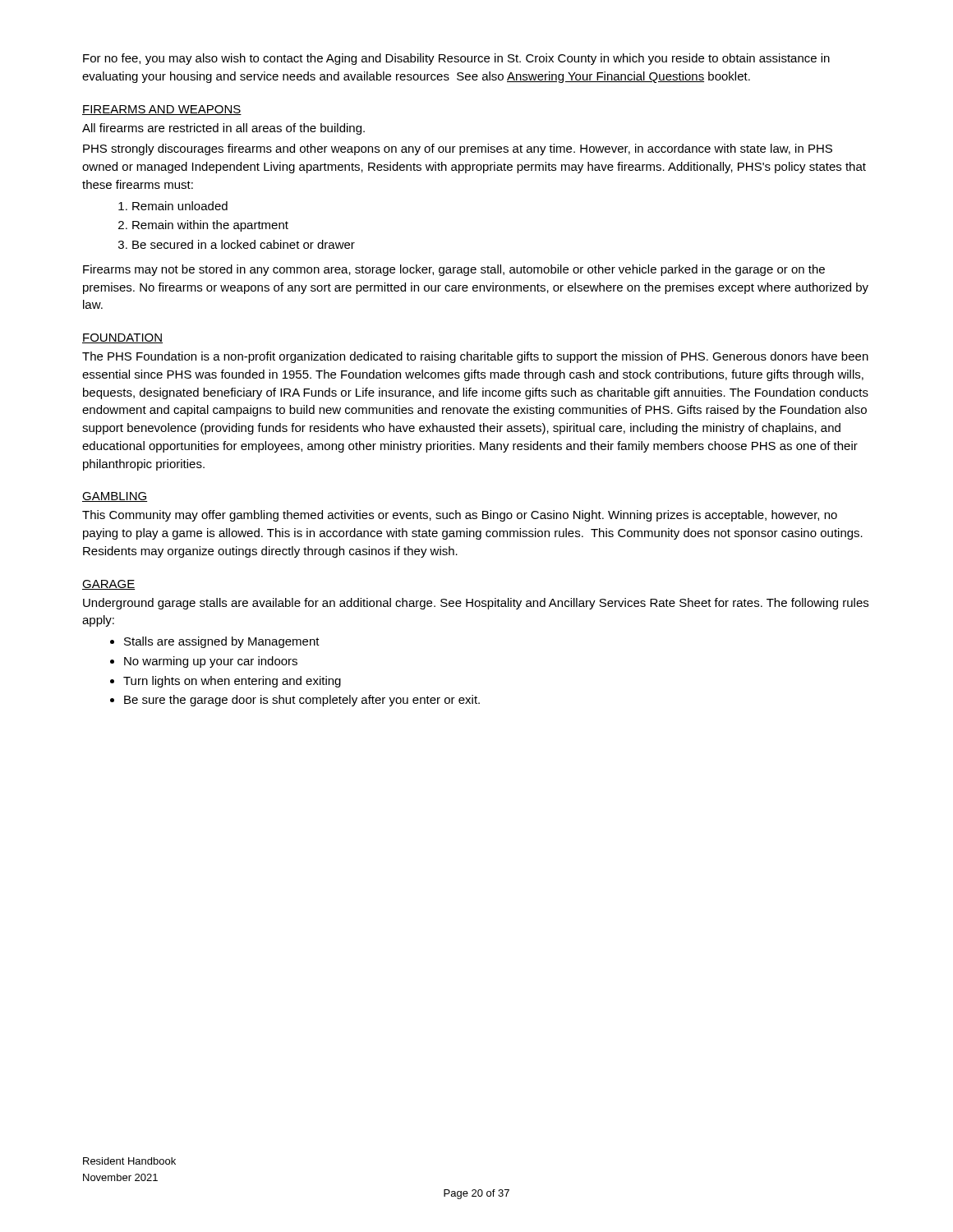Select the element starting "Be secured in a locked cabinet or"
Image resolution: width=953 pixels, height=1232 pixels.
(x=243, y=244)
